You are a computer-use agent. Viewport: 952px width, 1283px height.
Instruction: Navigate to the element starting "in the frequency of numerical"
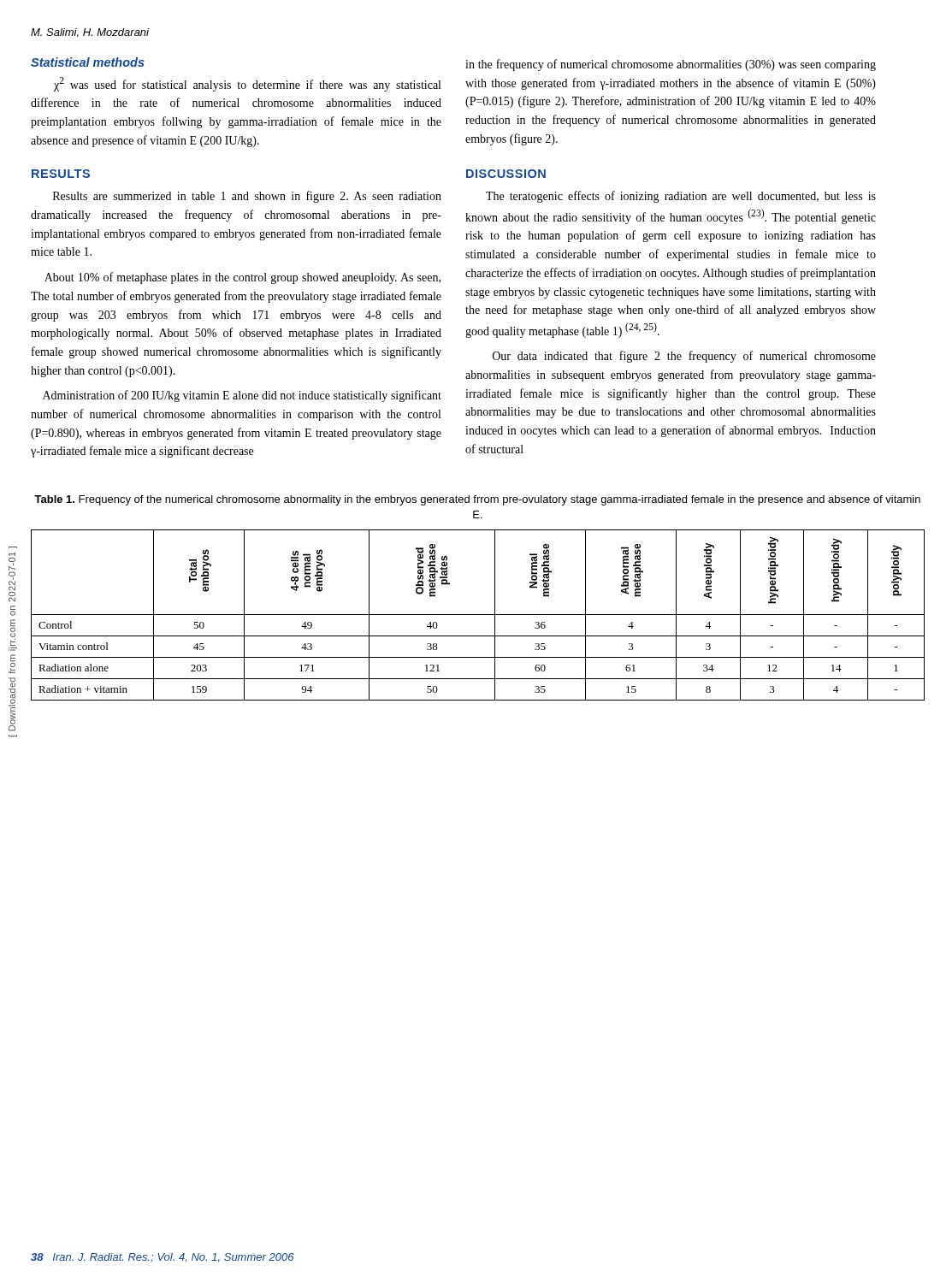pos(671,102)
